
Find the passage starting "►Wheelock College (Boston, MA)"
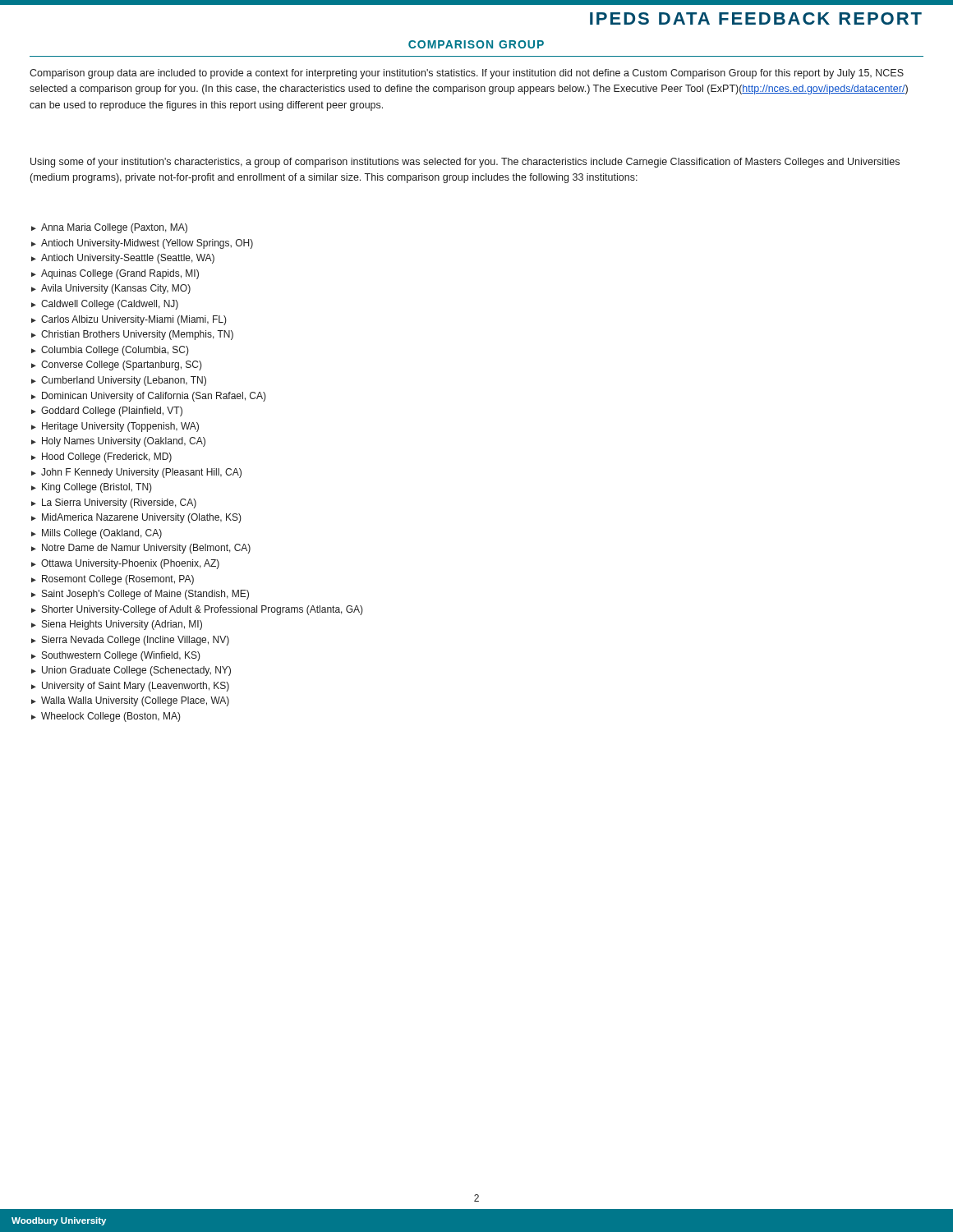tap(105, 716)
